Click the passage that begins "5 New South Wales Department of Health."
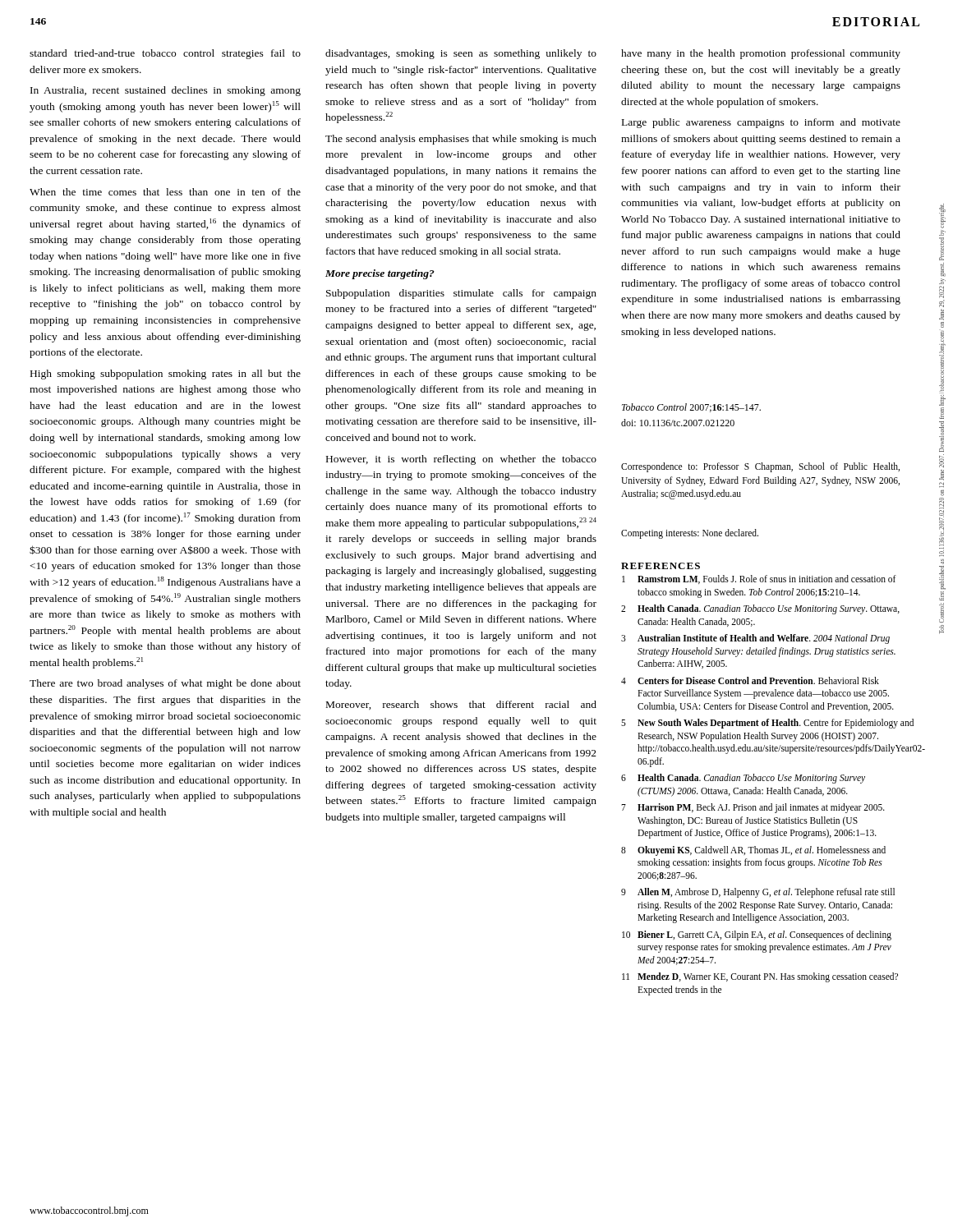The image size is (953, 1232). 761,743
